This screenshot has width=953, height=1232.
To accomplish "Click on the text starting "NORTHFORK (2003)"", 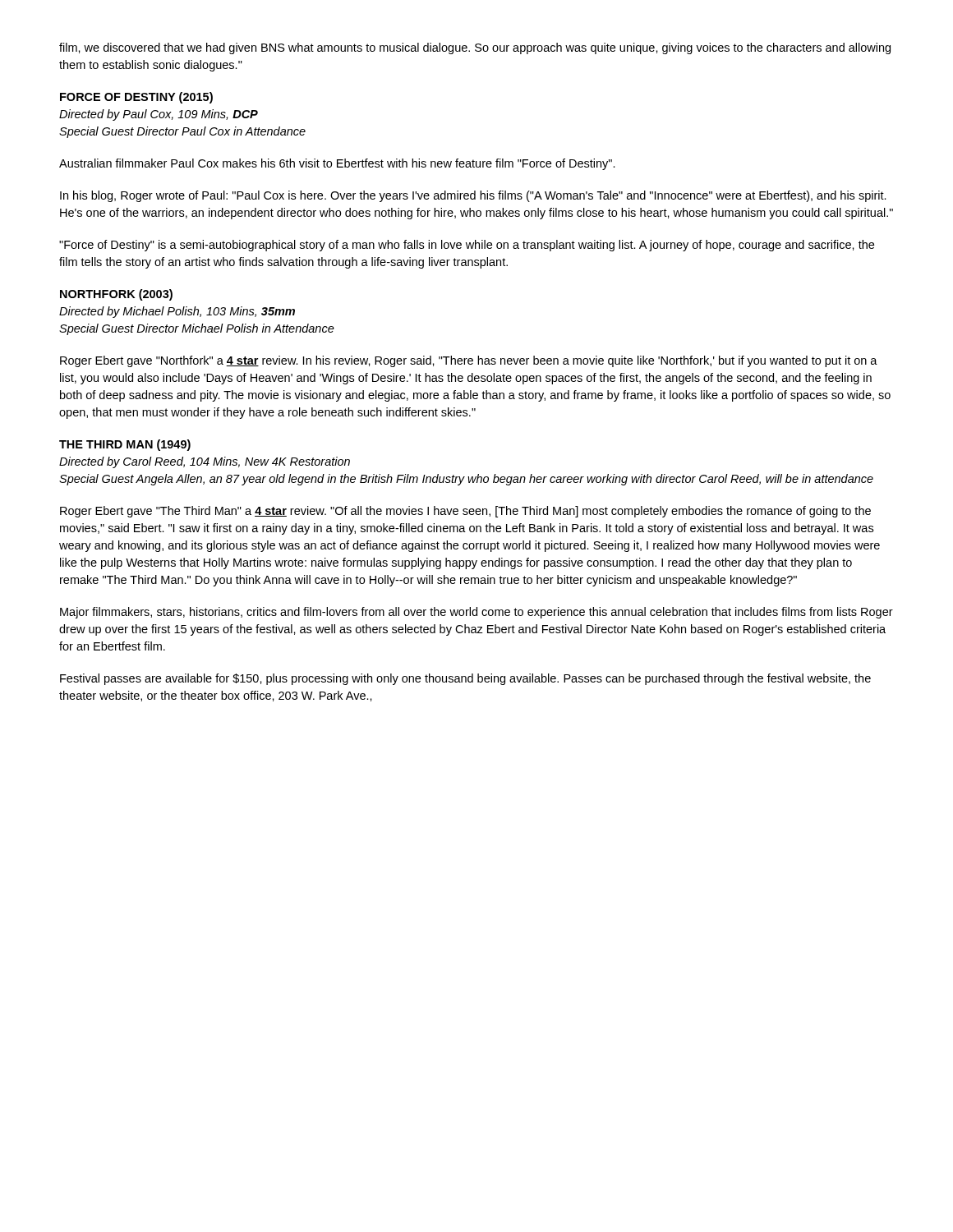I will 116,294.
